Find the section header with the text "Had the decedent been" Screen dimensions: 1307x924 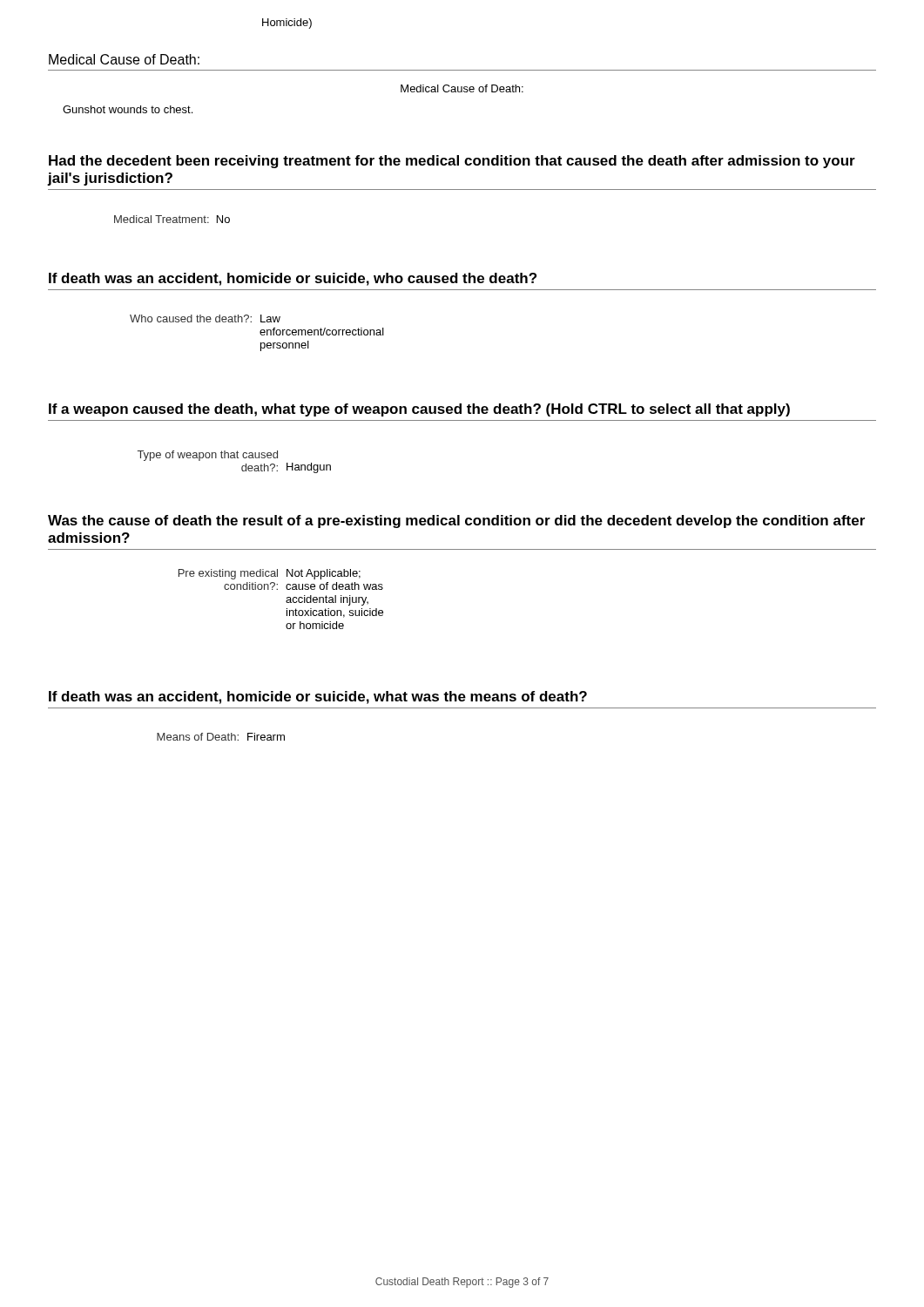pyautogui.click(x=462, y=171)
